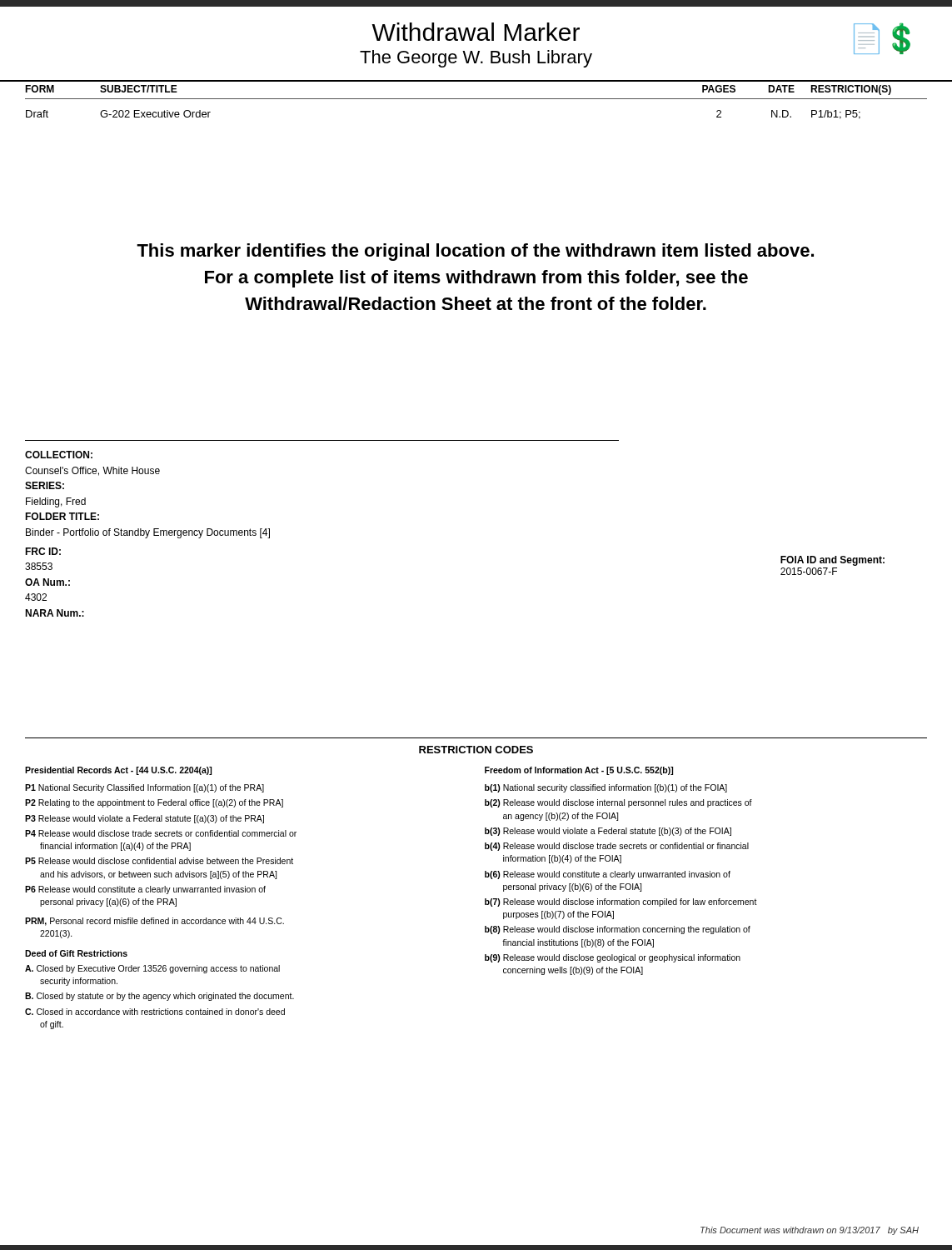Image resolution: width=952 pixels, height=1250 pixels.
Task: Locate the text block that reads "This marker identifies the original location of the"
Action: pyautogui.click(x=476, y=277)
